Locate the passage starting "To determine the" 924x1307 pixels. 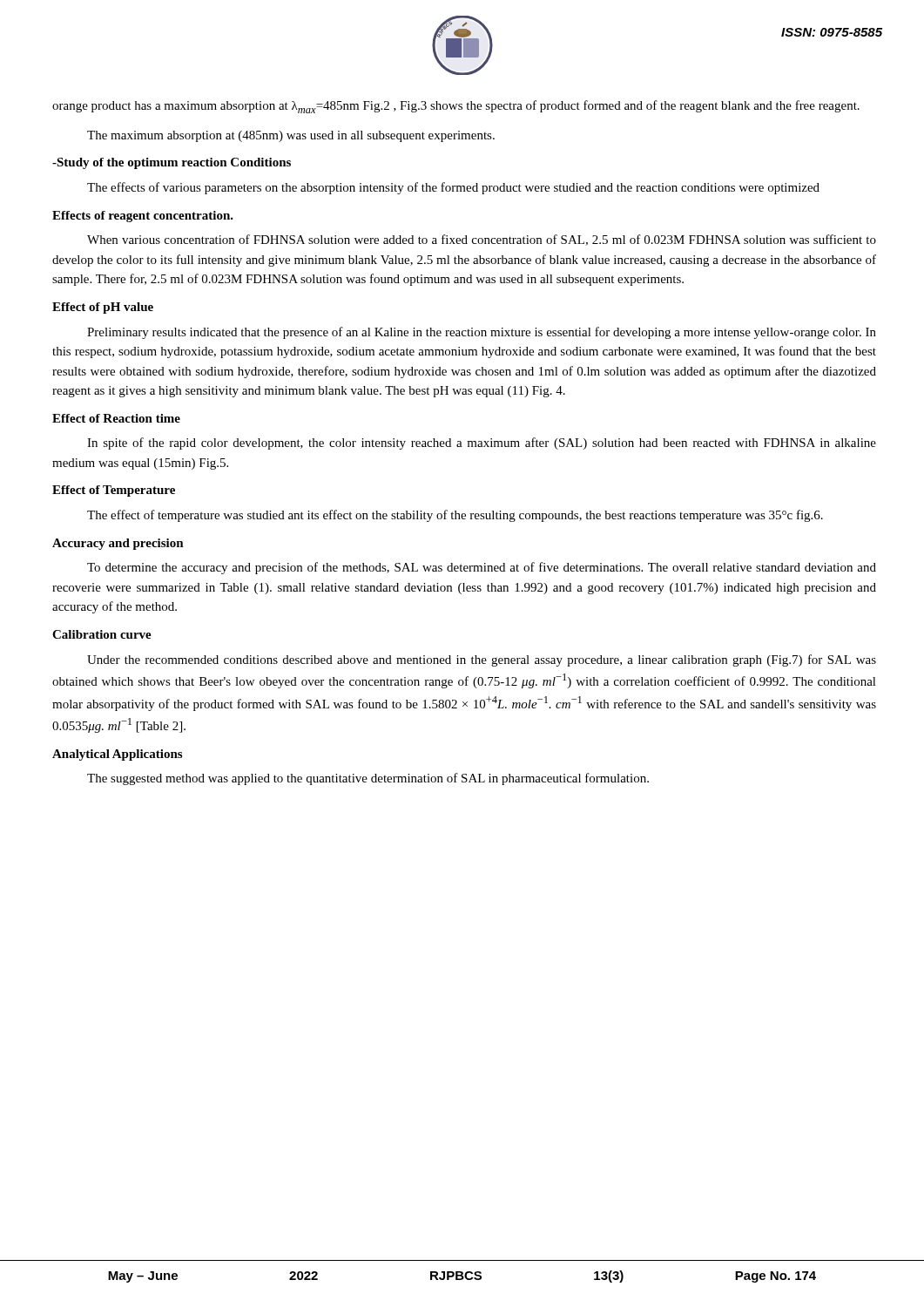pyautogui.click(x=464, y=587)
